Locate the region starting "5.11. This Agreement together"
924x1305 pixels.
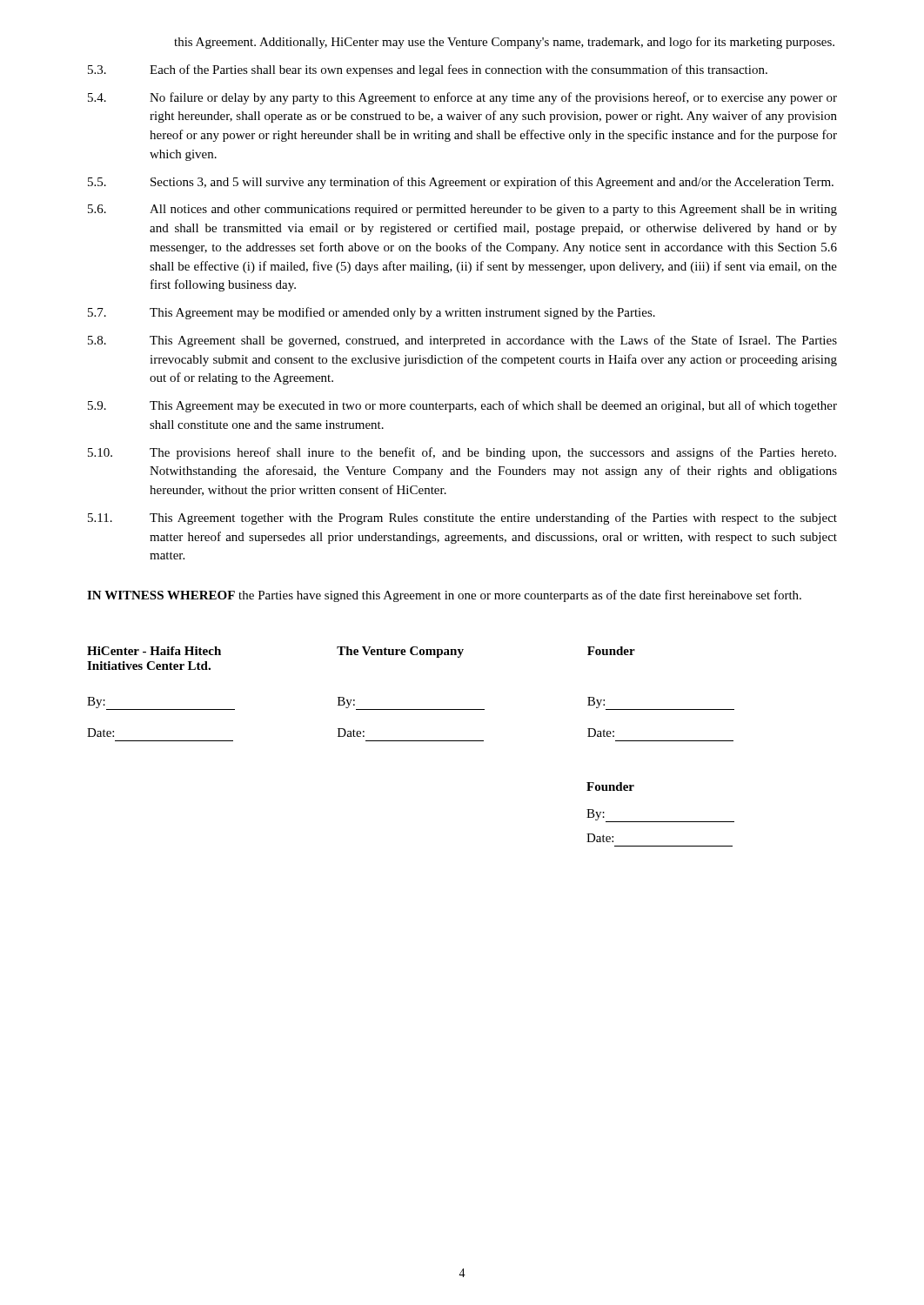pyautogui.click(x=462, y=537)
